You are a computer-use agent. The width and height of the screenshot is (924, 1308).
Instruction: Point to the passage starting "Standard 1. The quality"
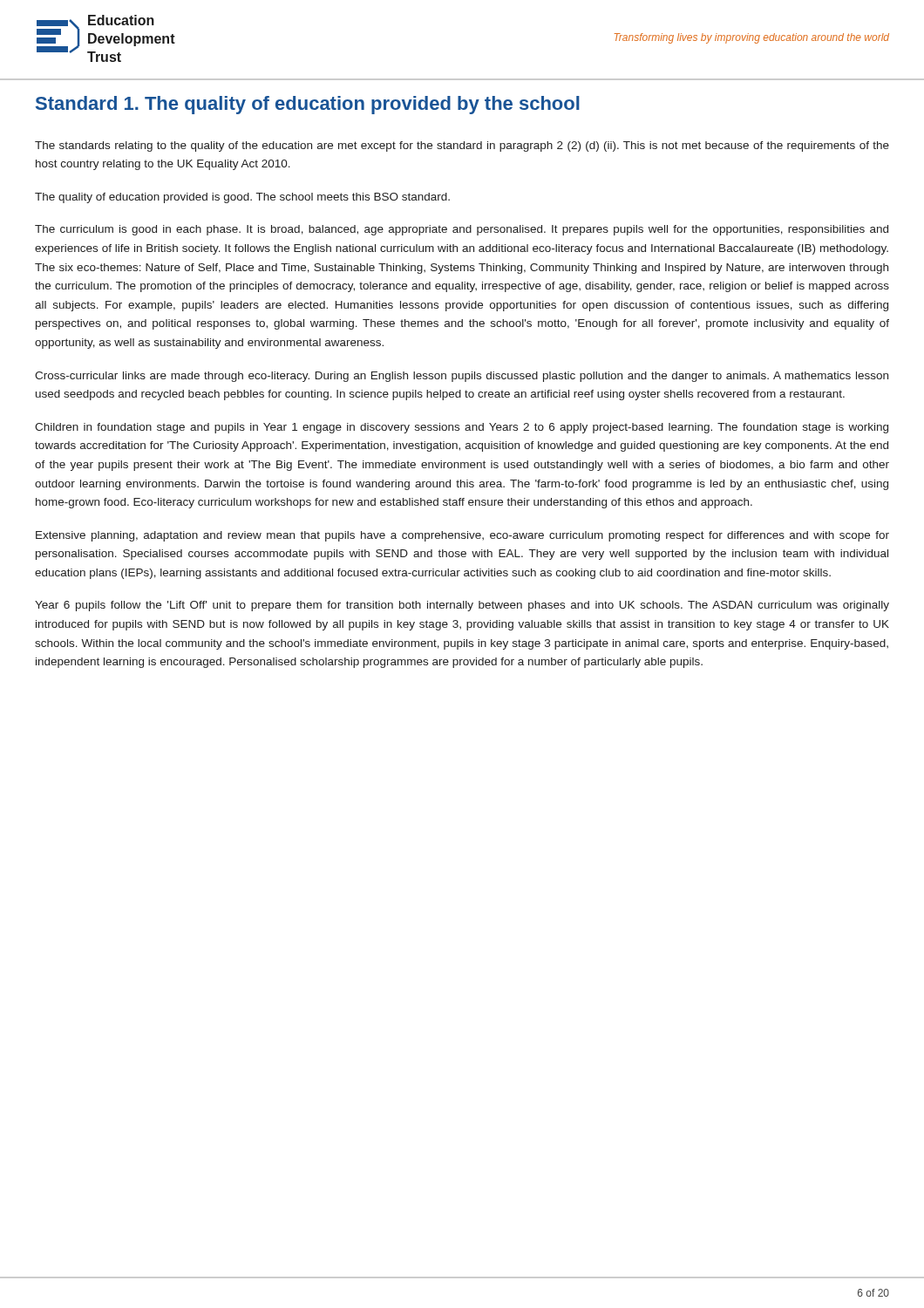click(x=462, y=104)
